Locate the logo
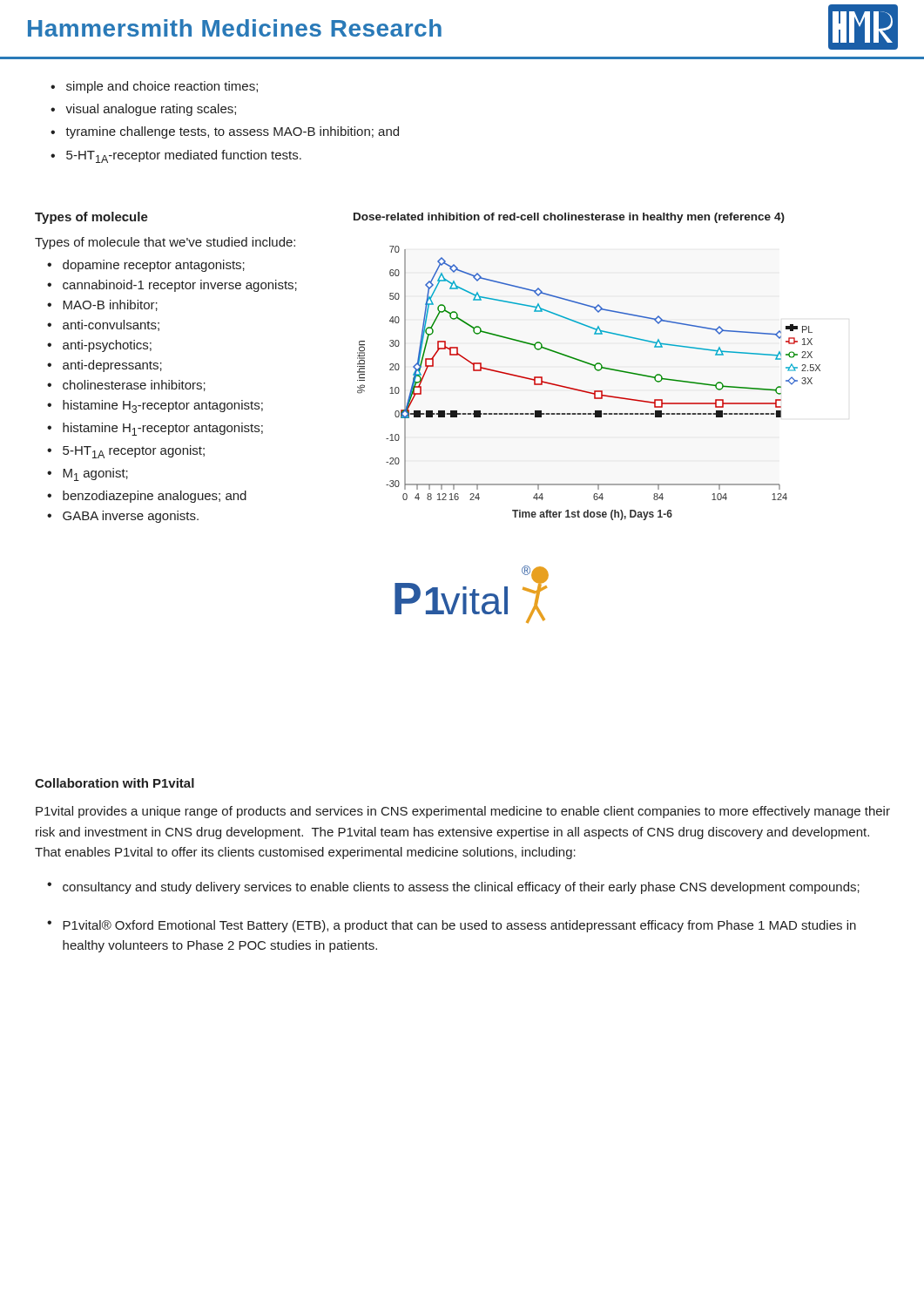This screenshot has width=924, height=1307. pos(475,597)
